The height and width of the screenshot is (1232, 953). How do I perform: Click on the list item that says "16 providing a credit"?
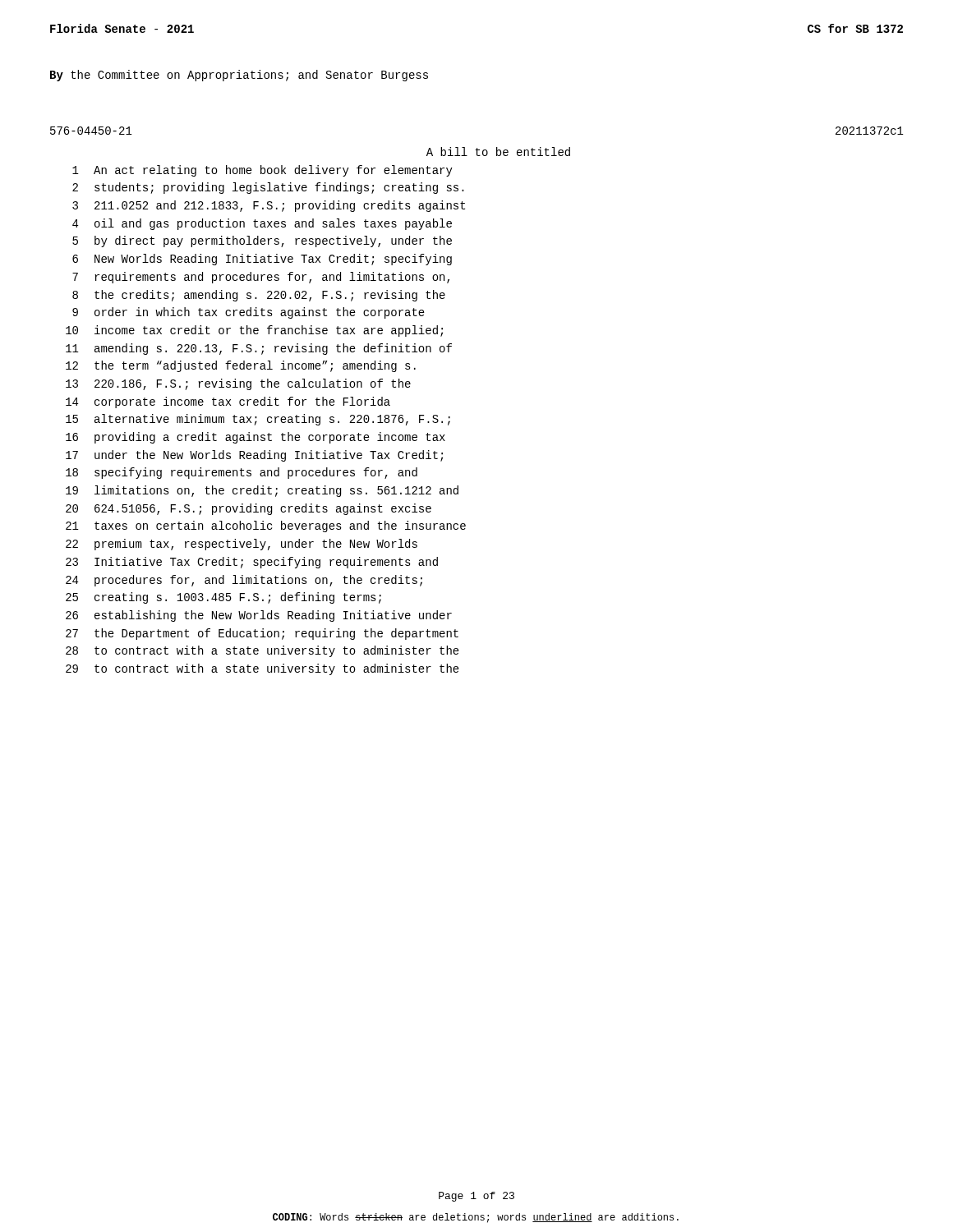[256, 438]
